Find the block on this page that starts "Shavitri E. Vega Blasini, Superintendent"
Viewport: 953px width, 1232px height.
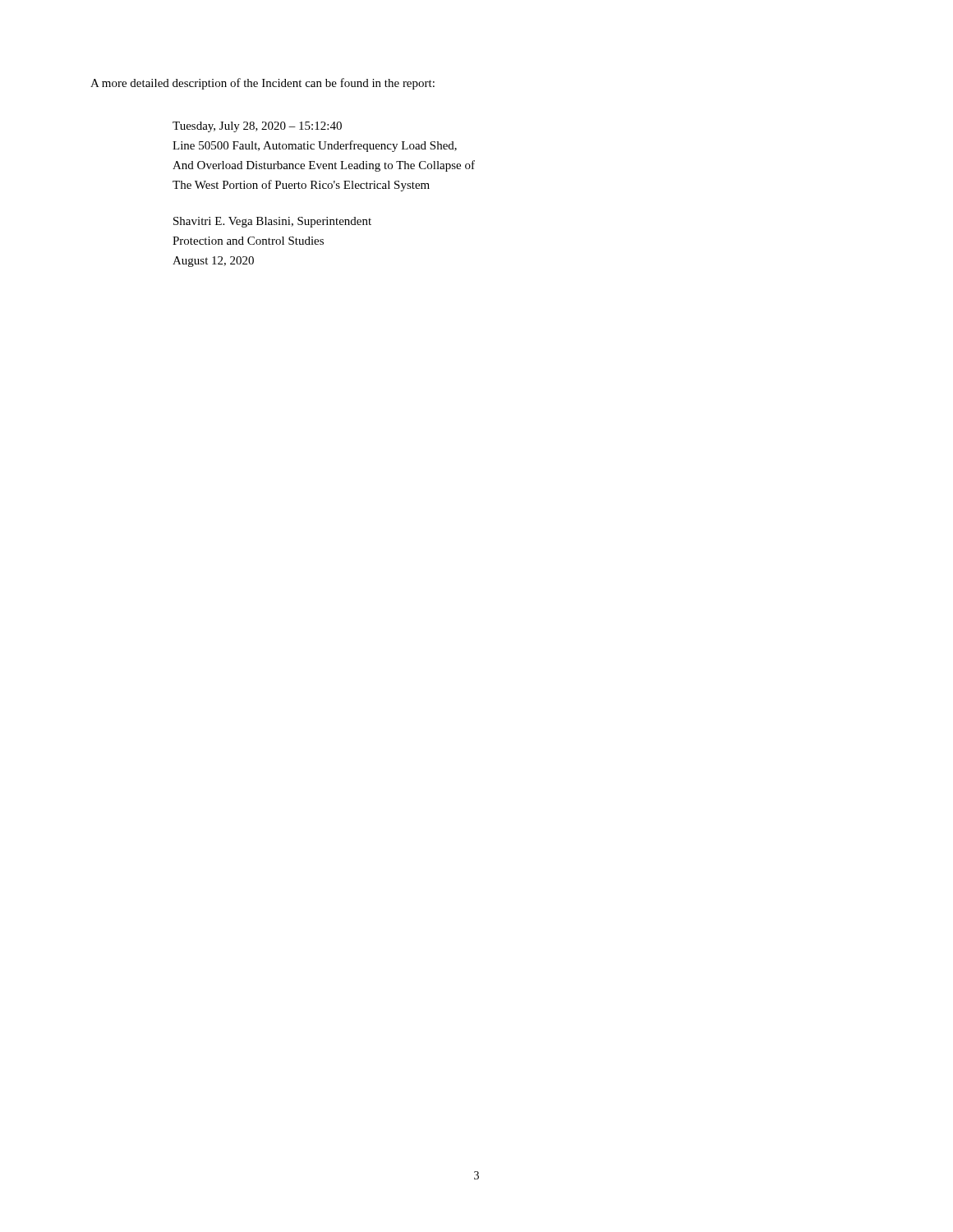coord(272,240)
